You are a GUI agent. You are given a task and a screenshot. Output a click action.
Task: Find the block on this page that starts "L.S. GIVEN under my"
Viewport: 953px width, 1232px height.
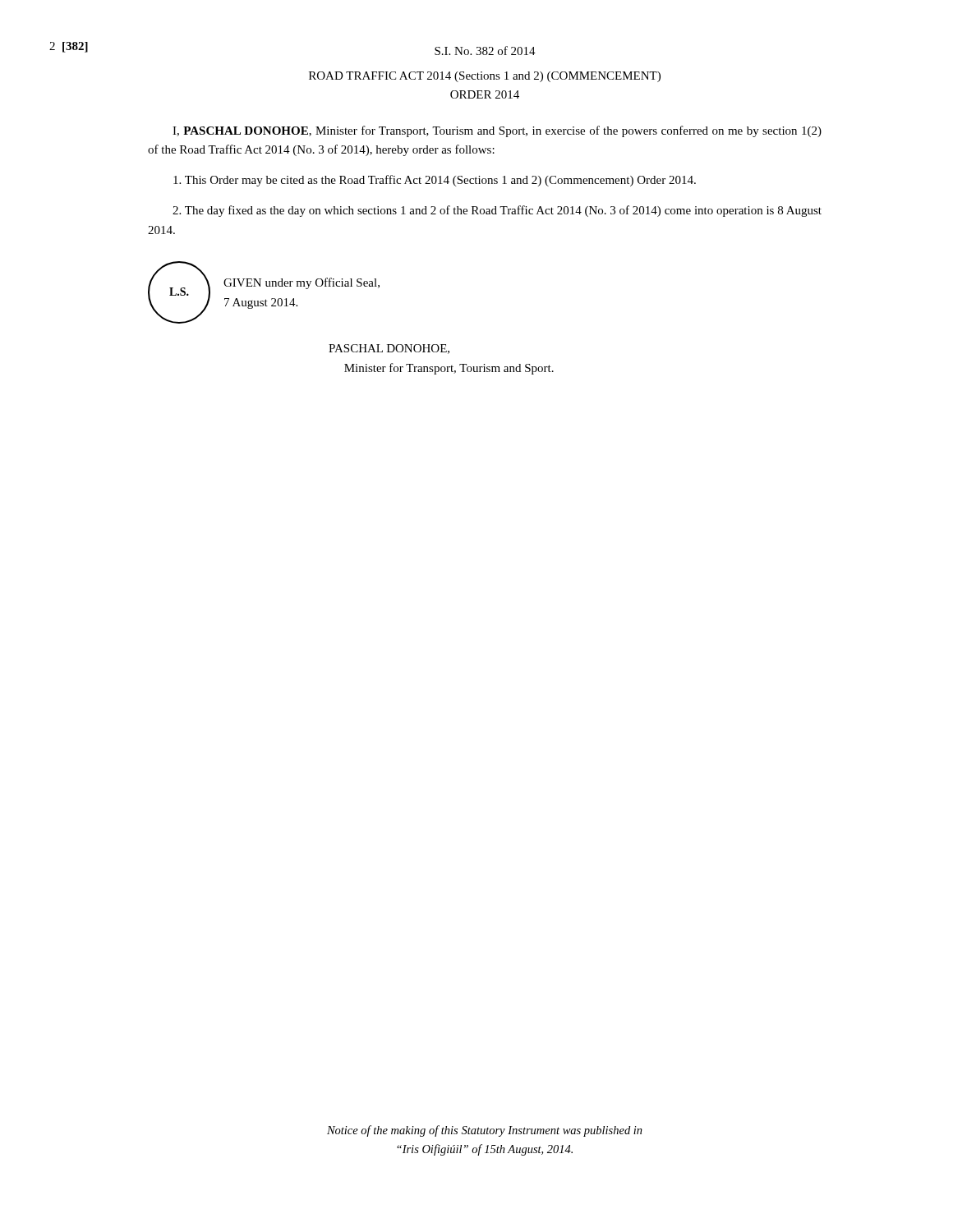point(264,292)
